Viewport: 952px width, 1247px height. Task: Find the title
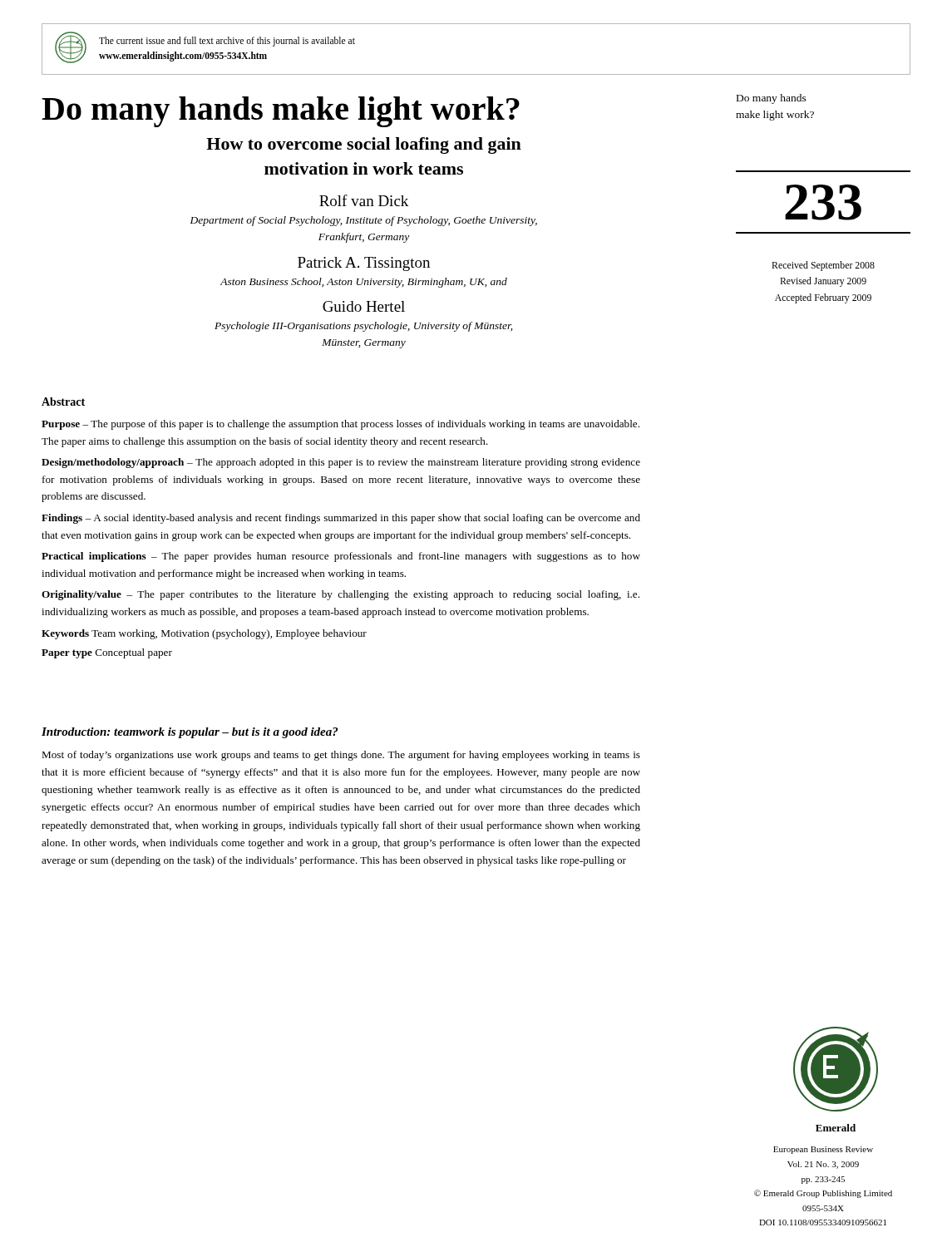364,135
